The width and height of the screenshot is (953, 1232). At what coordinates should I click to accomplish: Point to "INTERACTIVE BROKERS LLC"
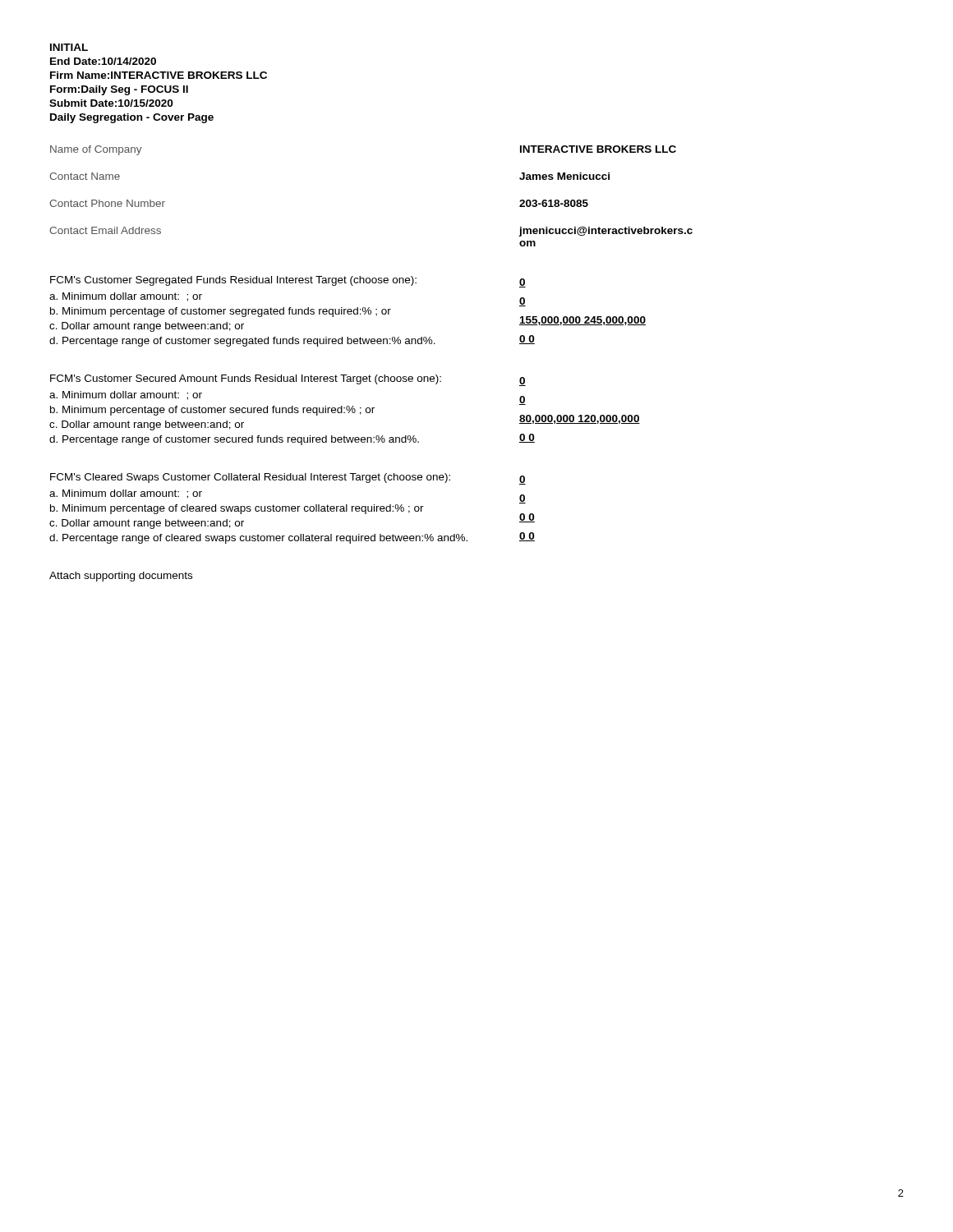click(x=598, y=149)
